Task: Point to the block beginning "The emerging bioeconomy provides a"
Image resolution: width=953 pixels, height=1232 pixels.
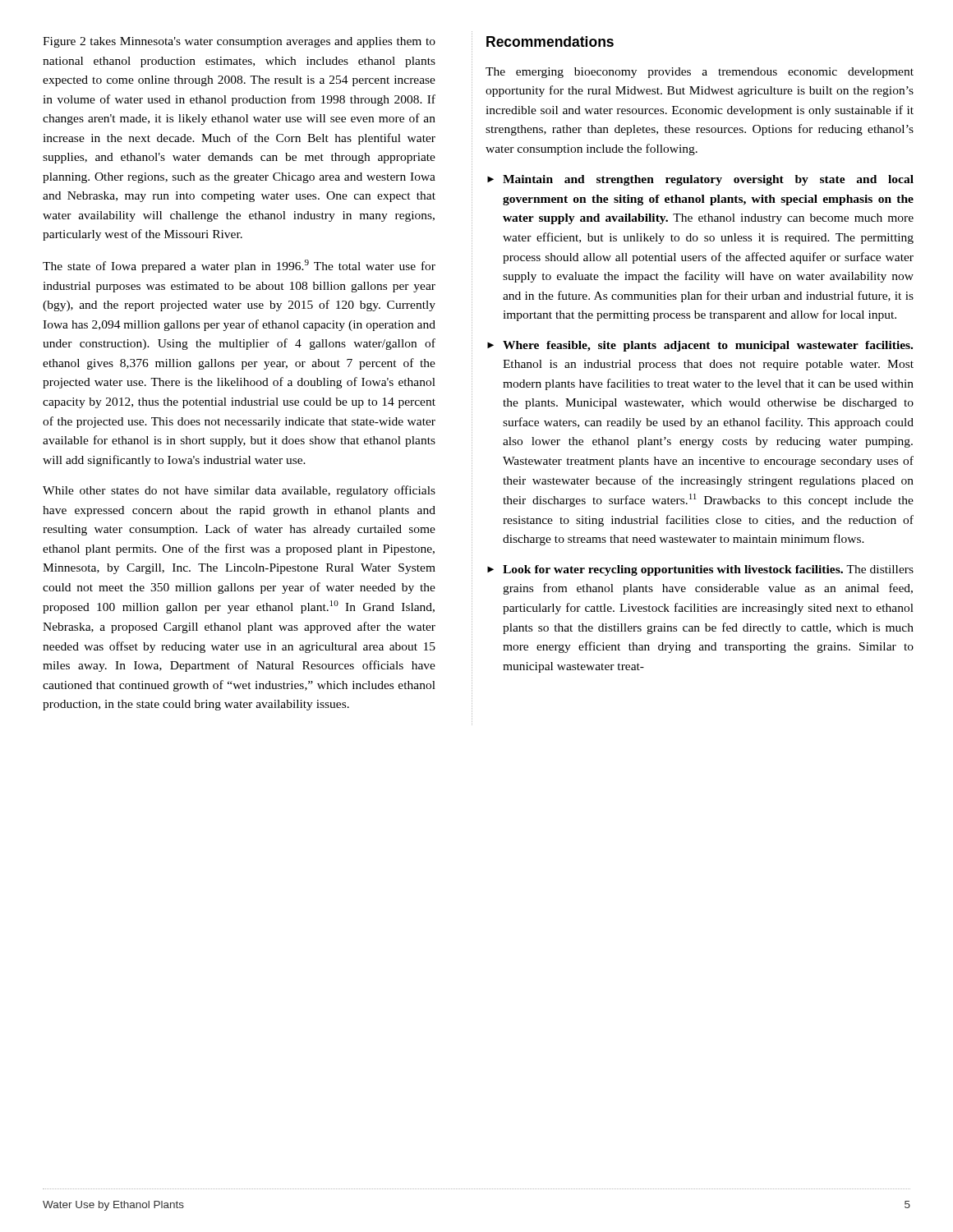Action: pyautogui.click(x=700, y=110)
